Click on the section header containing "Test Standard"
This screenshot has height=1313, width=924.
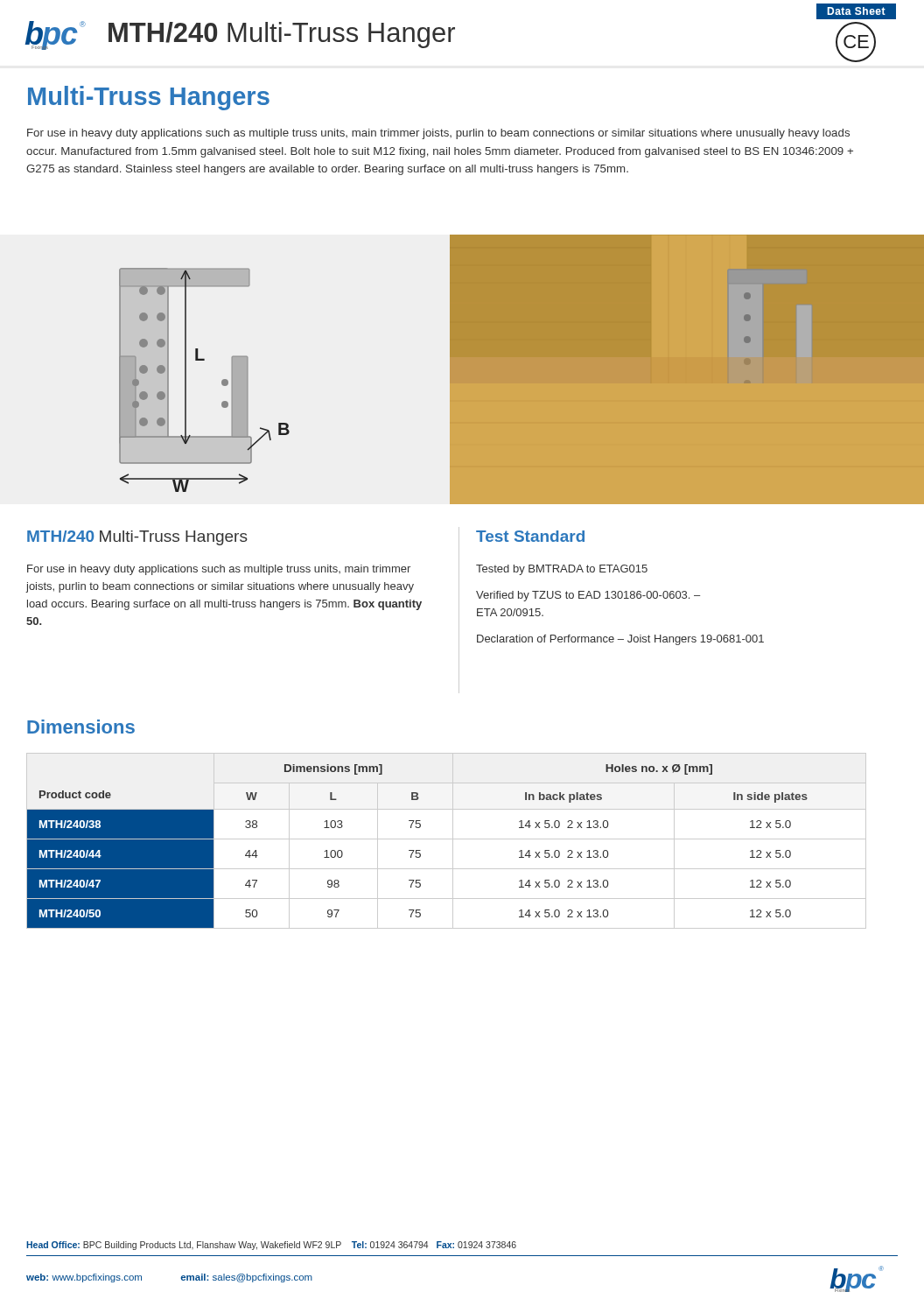pyautogui.click(x=531, y=536)
